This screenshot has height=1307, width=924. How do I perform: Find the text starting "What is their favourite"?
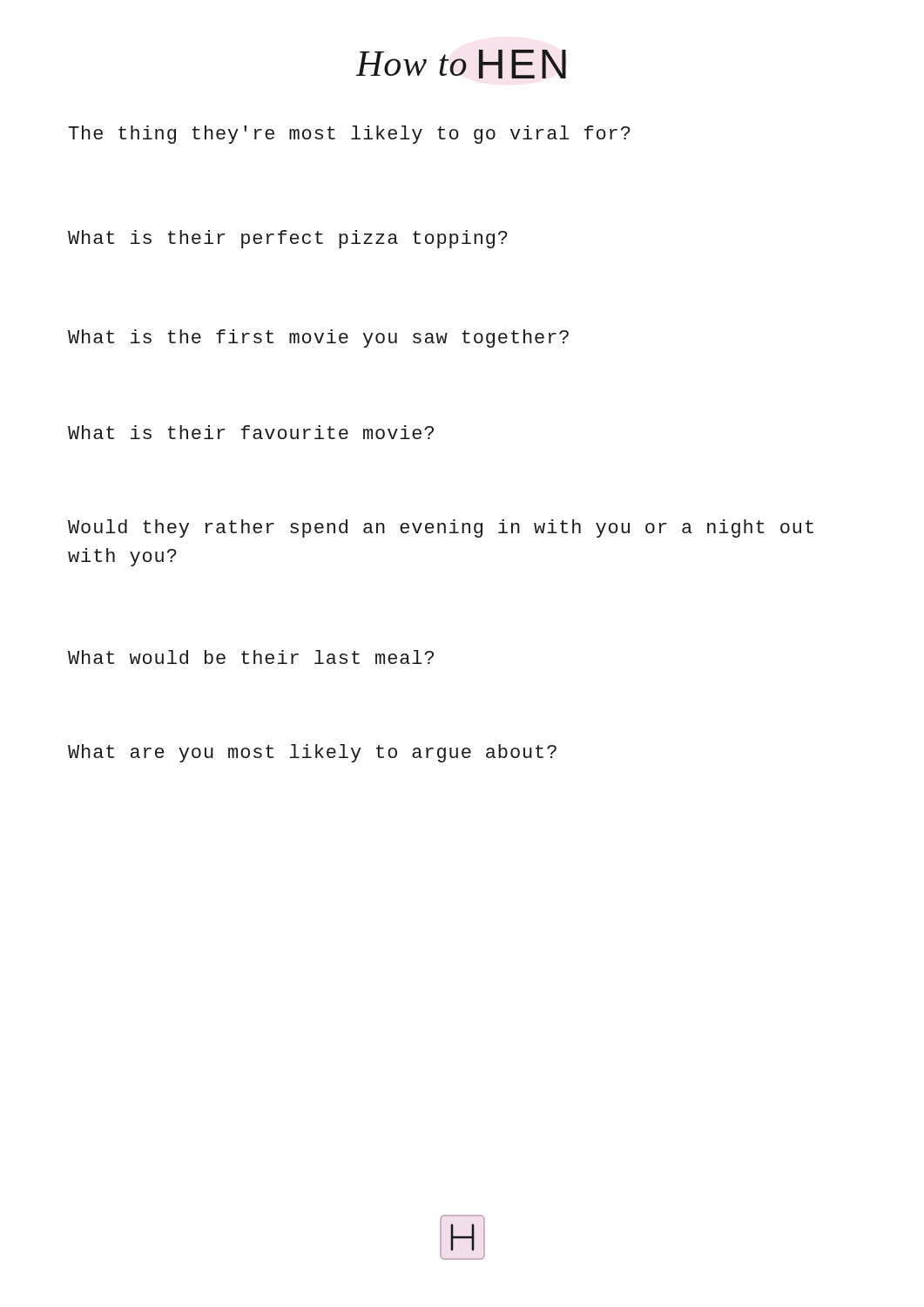tap(252, 434)
